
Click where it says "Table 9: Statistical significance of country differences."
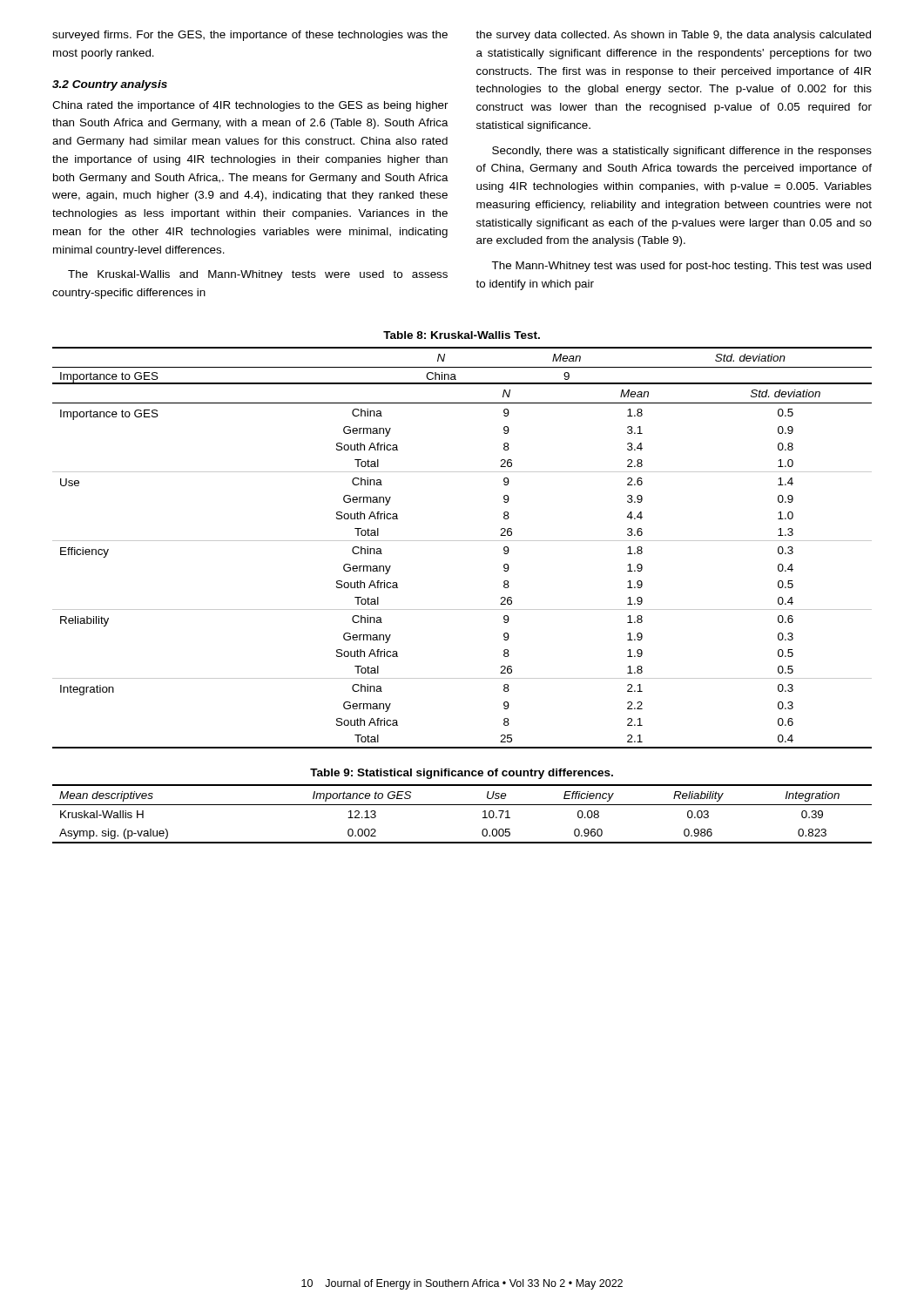click(462, 772)
